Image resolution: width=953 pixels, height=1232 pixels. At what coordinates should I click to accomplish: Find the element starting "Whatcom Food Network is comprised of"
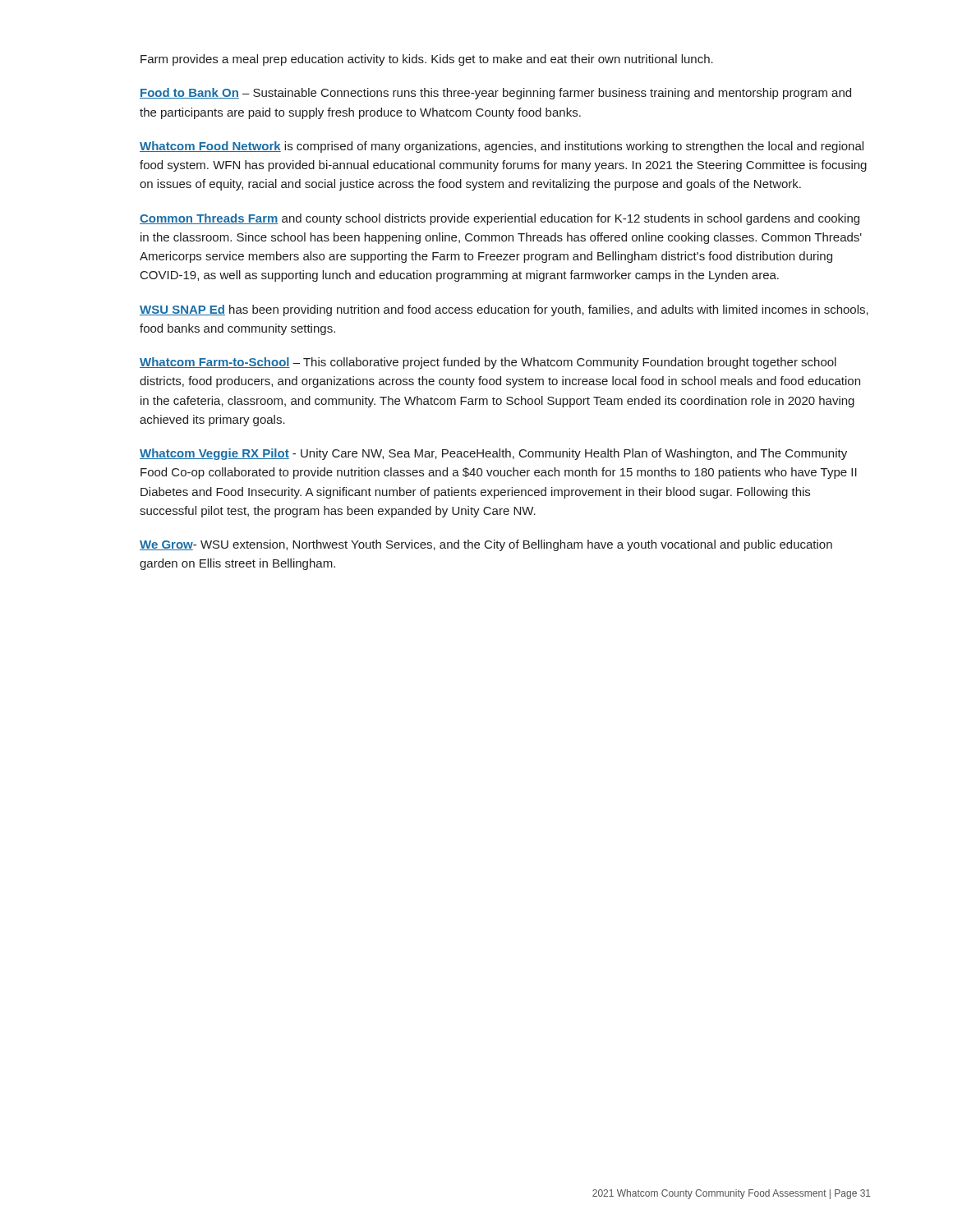point(503,165)
